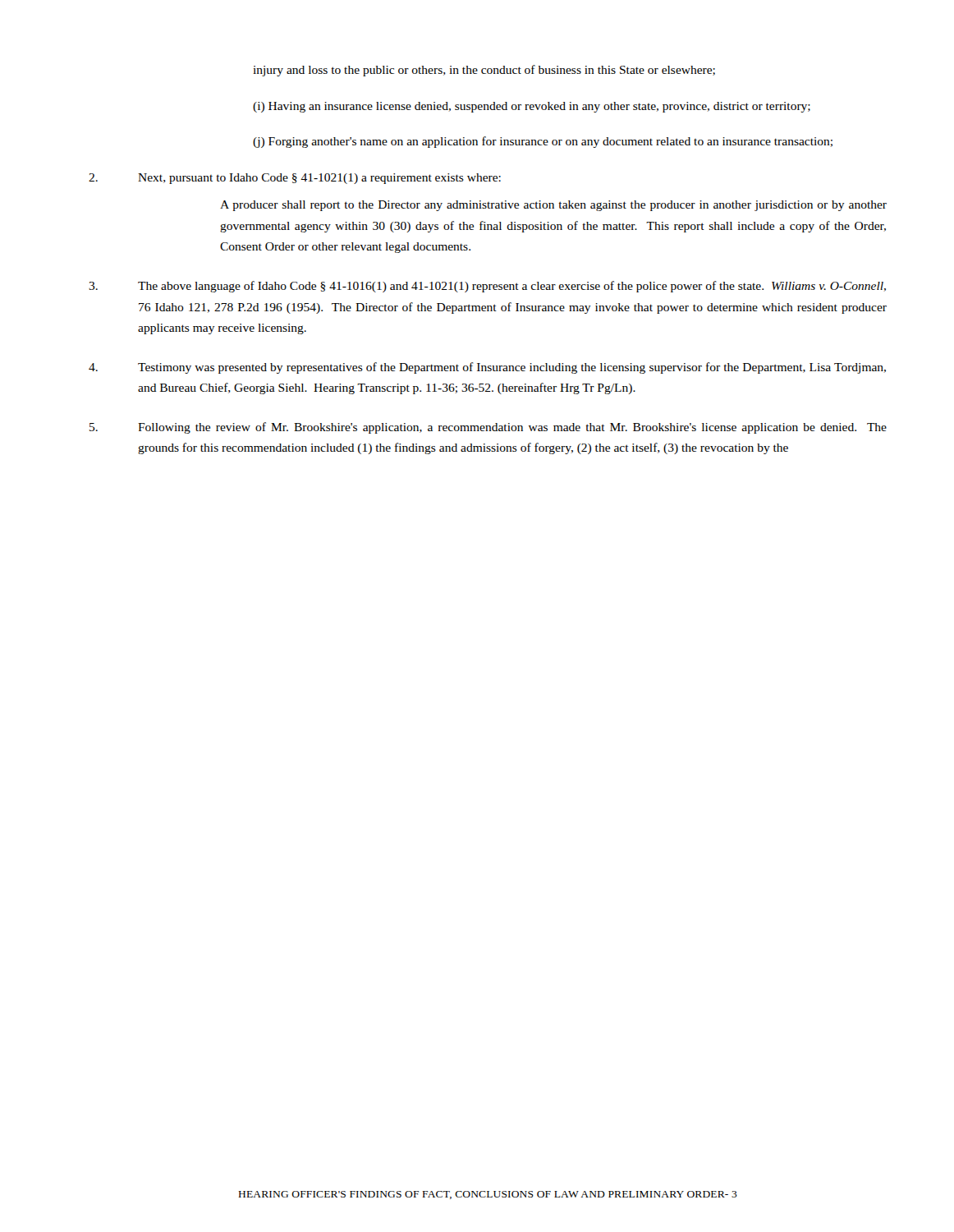Point to the block beginning "(j) Forging another's"
This screenshot has height=1232, width=954.
[x=570, y=141]
